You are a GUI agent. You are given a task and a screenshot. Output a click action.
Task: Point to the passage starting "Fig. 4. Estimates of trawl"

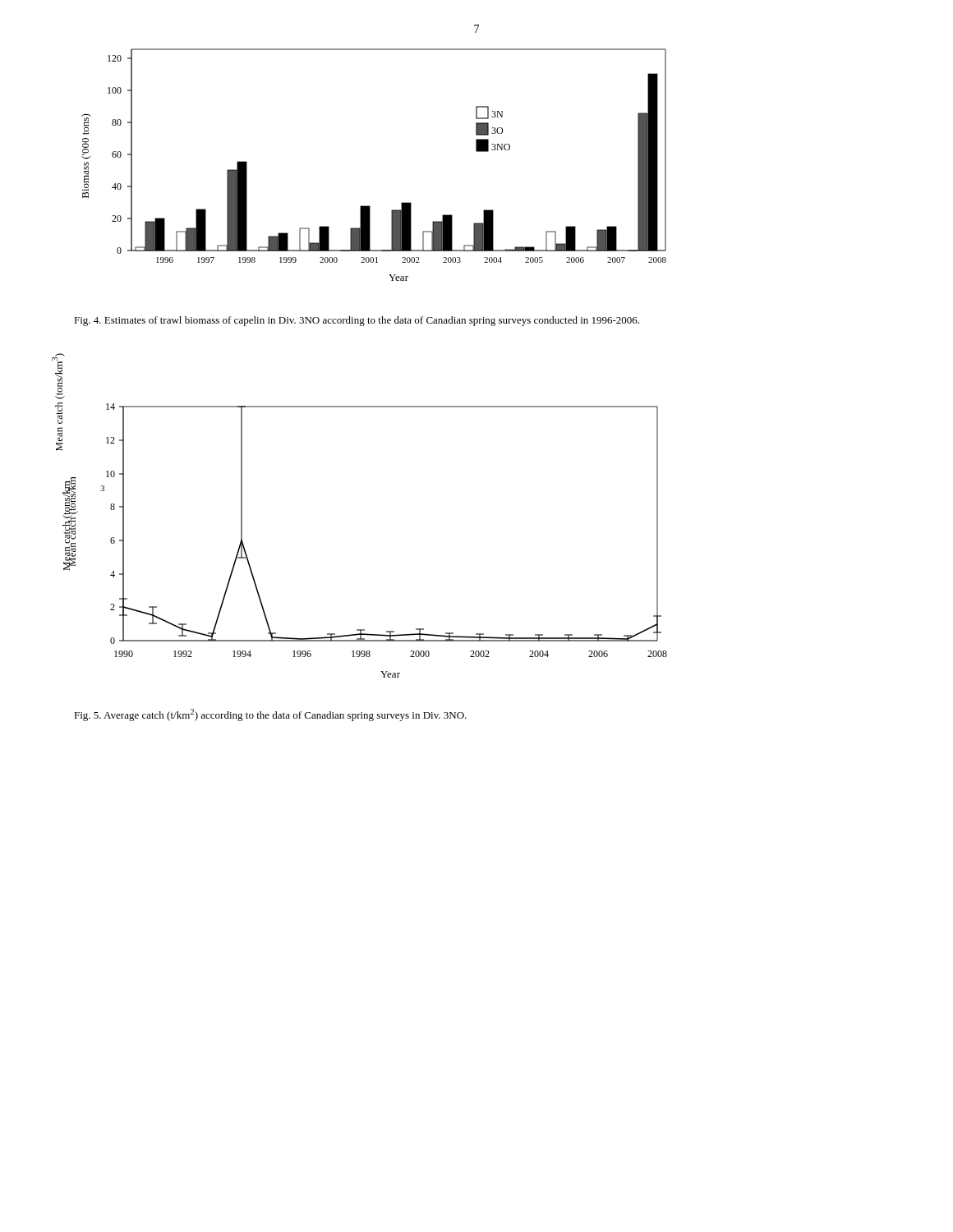coord(357,320)
